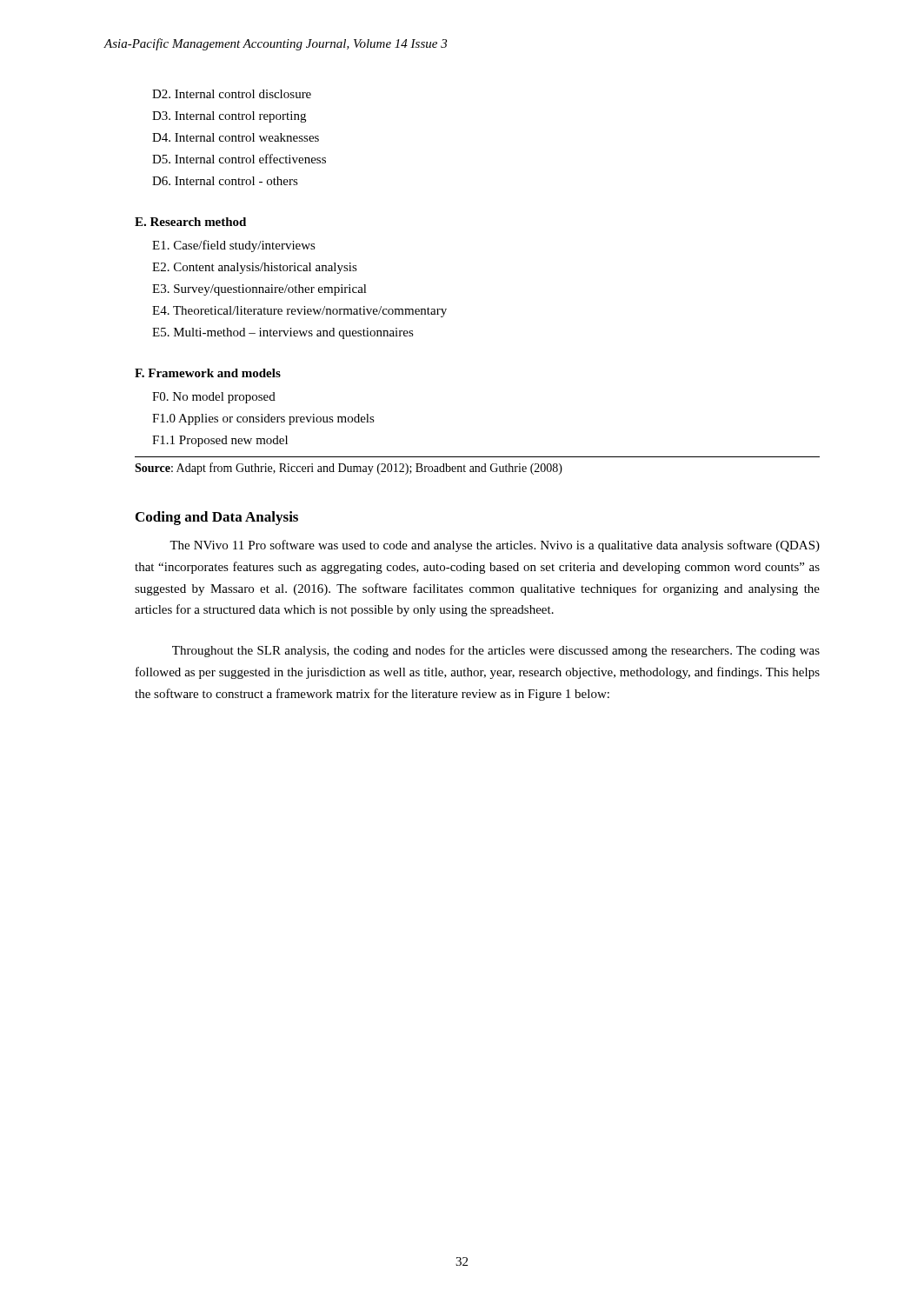The width and height of the screenshot is (924, 1304).
Task: Select the list item containing "F0. No model"
Action: [214, 396]
